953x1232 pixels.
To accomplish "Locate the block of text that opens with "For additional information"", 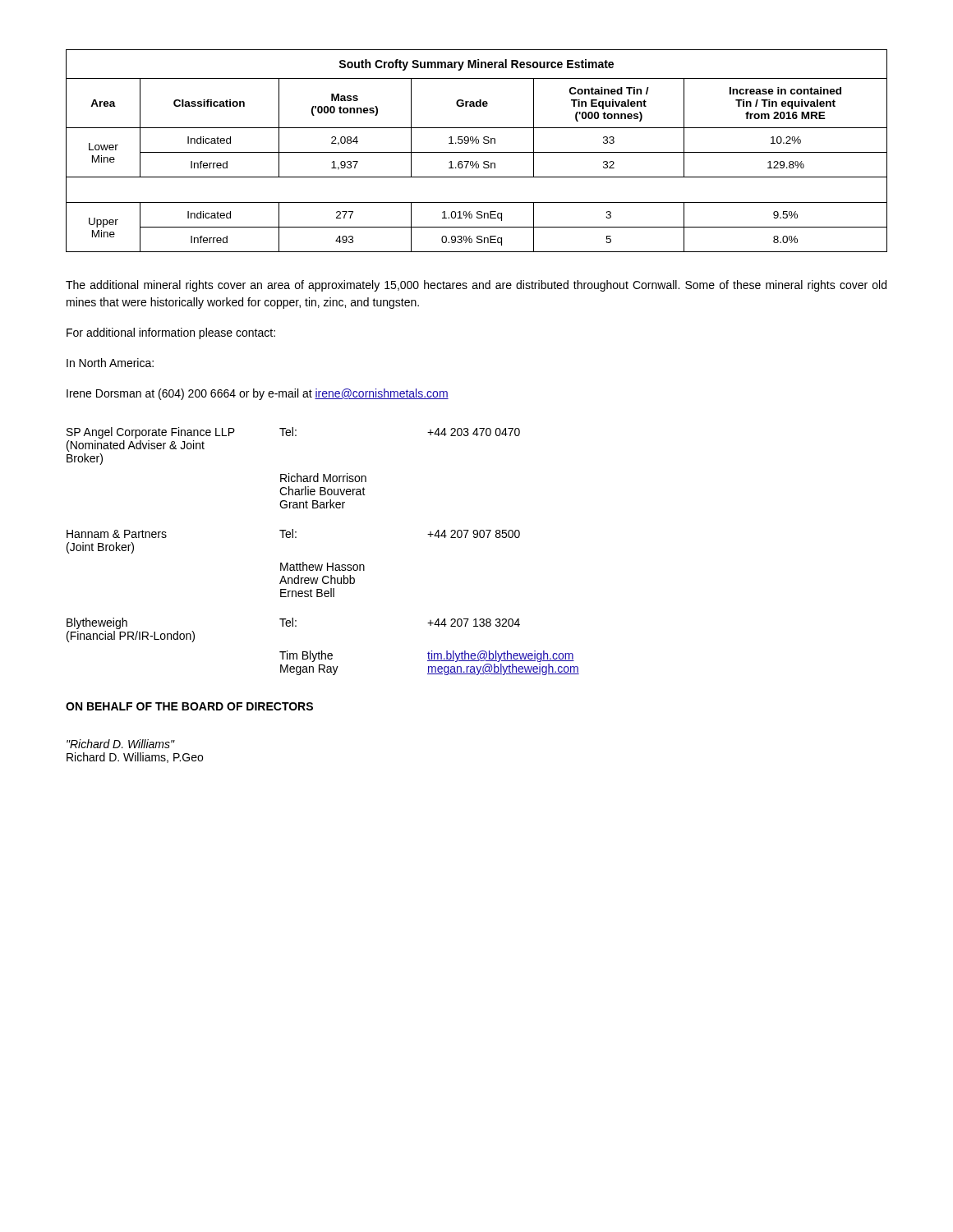I will click(171, 333).
